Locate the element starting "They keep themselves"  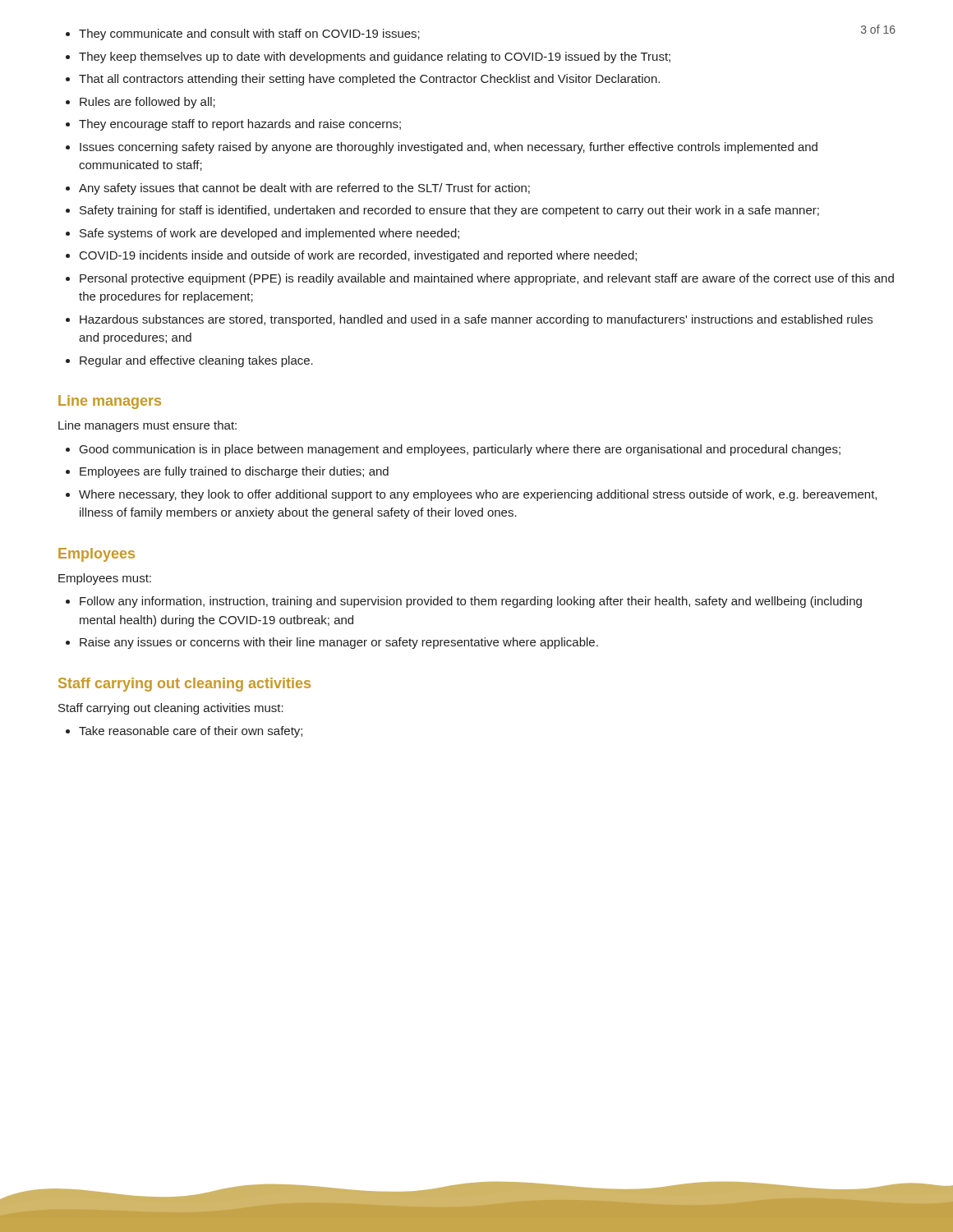coord(375,56)
